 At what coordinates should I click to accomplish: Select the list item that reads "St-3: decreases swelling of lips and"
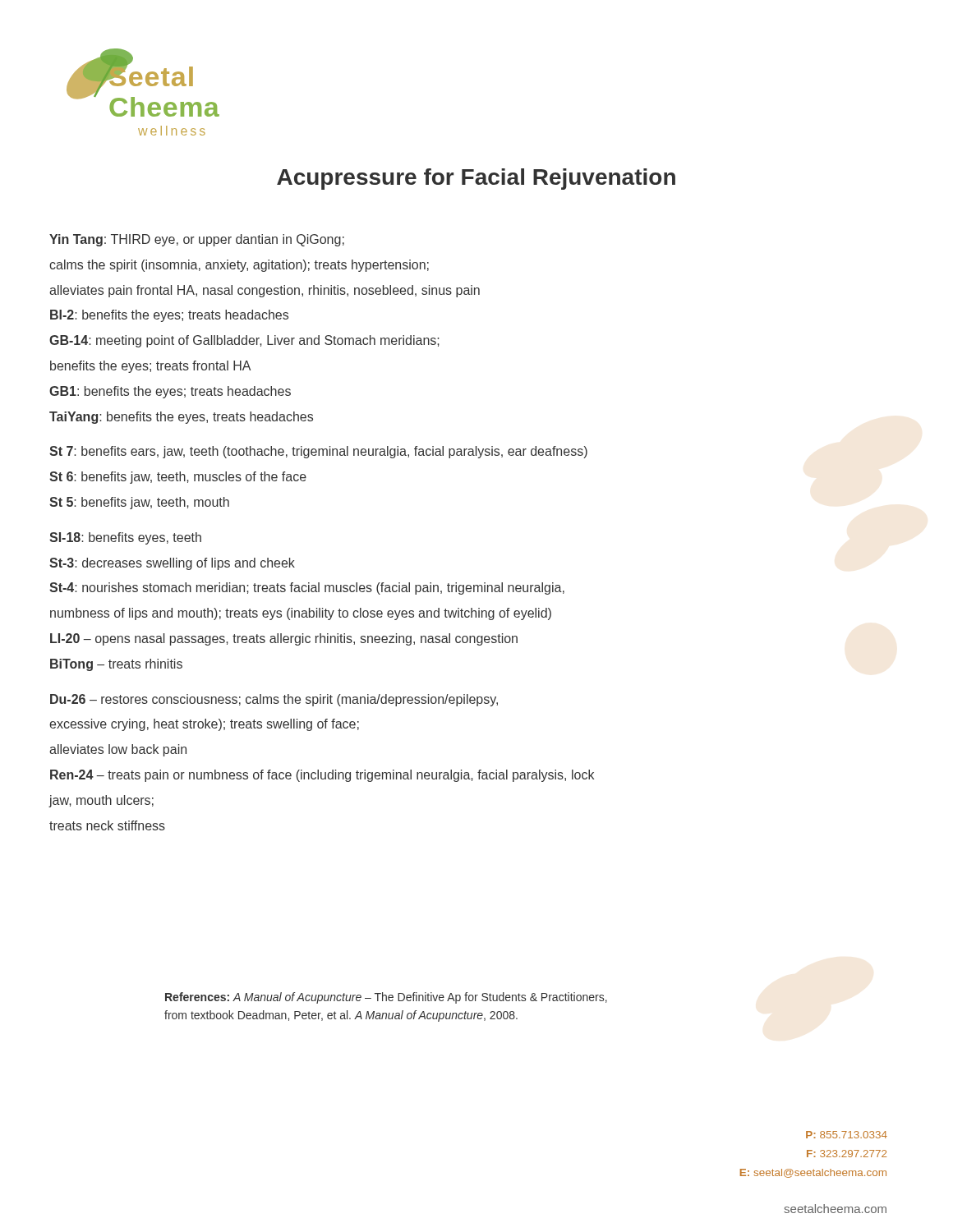click(172, 564)
